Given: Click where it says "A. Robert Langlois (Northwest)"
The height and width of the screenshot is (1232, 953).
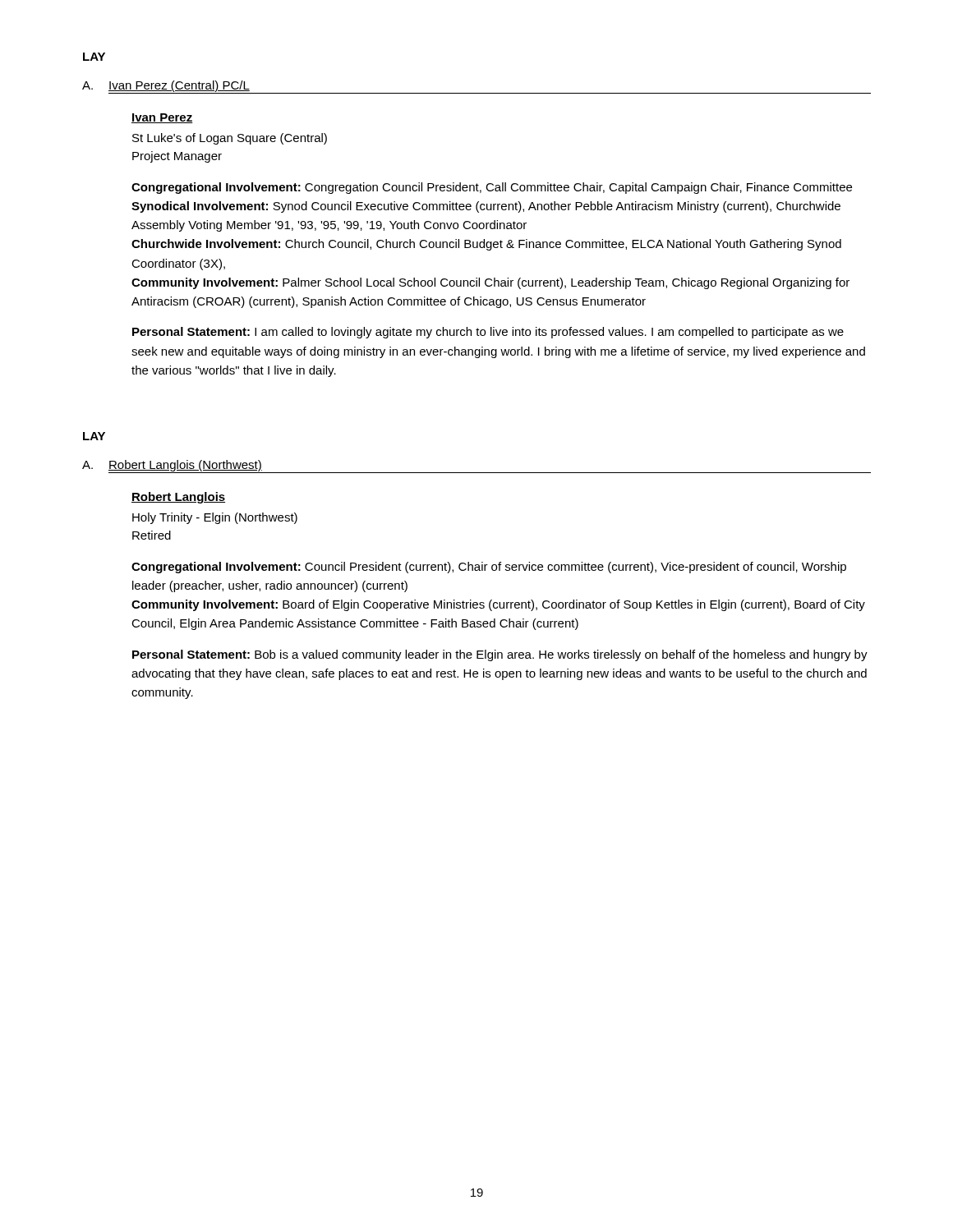Looking at the screenshot, I should [476, 465].
